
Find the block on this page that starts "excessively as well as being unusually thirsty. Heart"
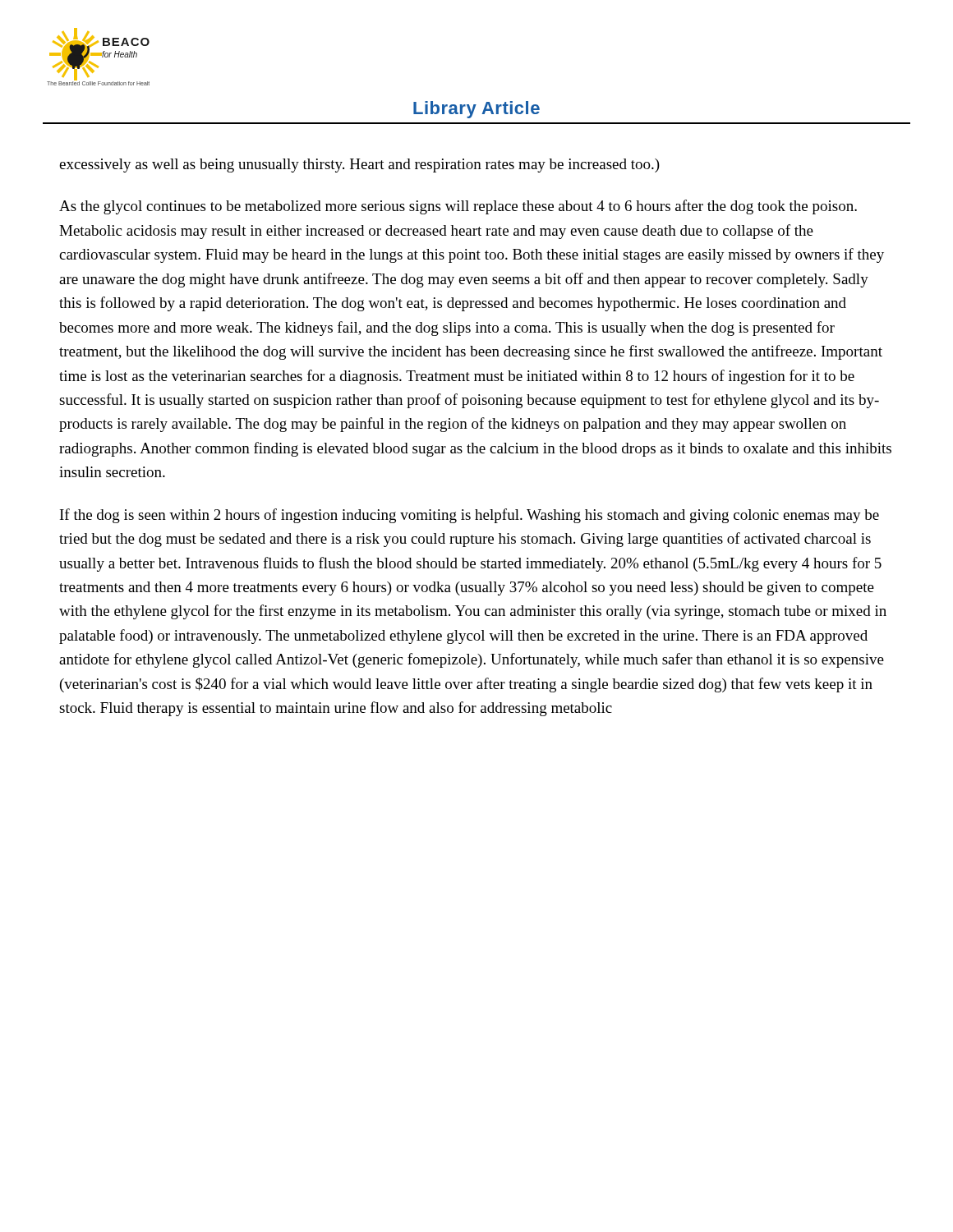[x=359, y=164]
